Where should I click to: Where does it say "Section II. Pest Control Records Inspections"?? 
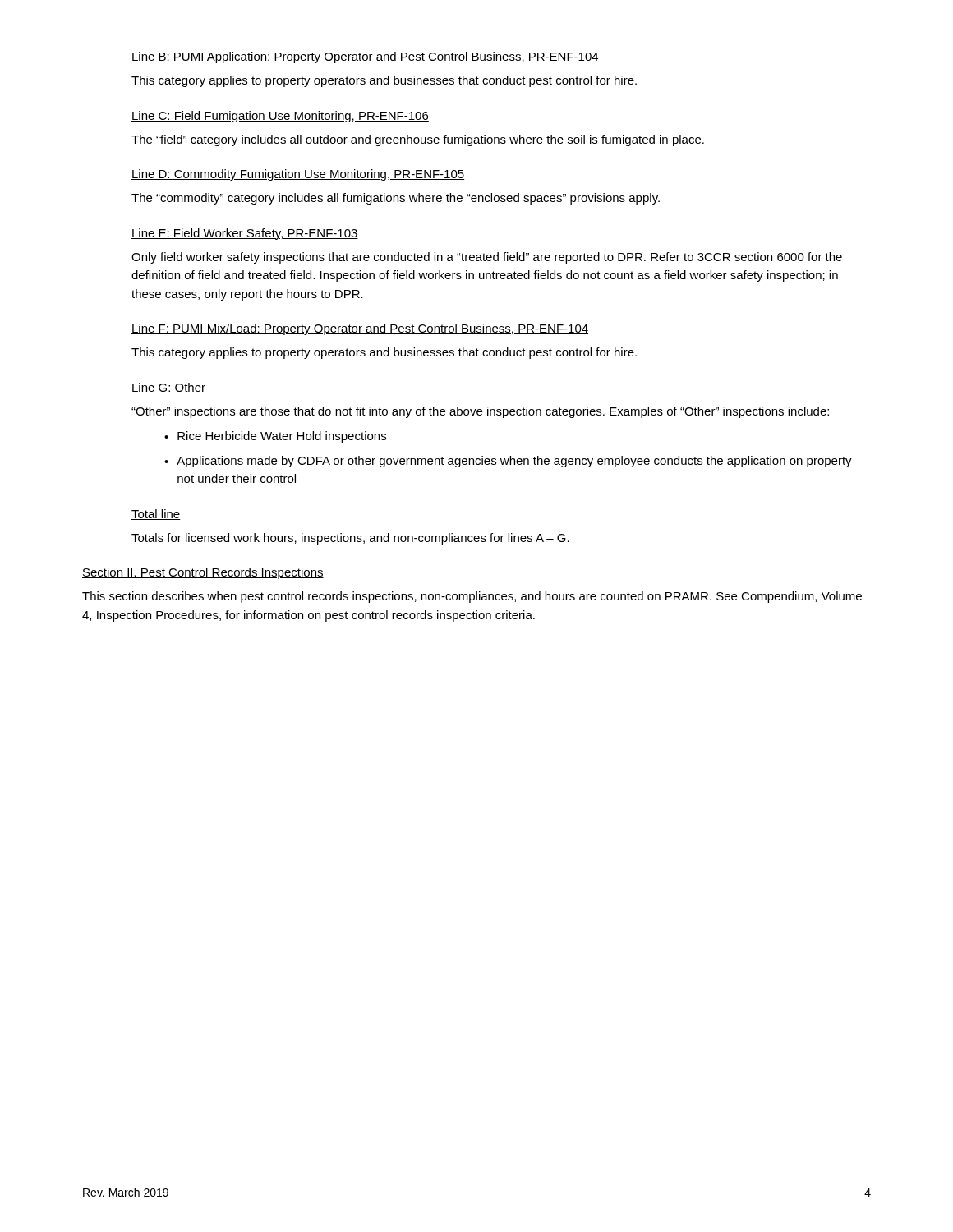coord(203,572)
